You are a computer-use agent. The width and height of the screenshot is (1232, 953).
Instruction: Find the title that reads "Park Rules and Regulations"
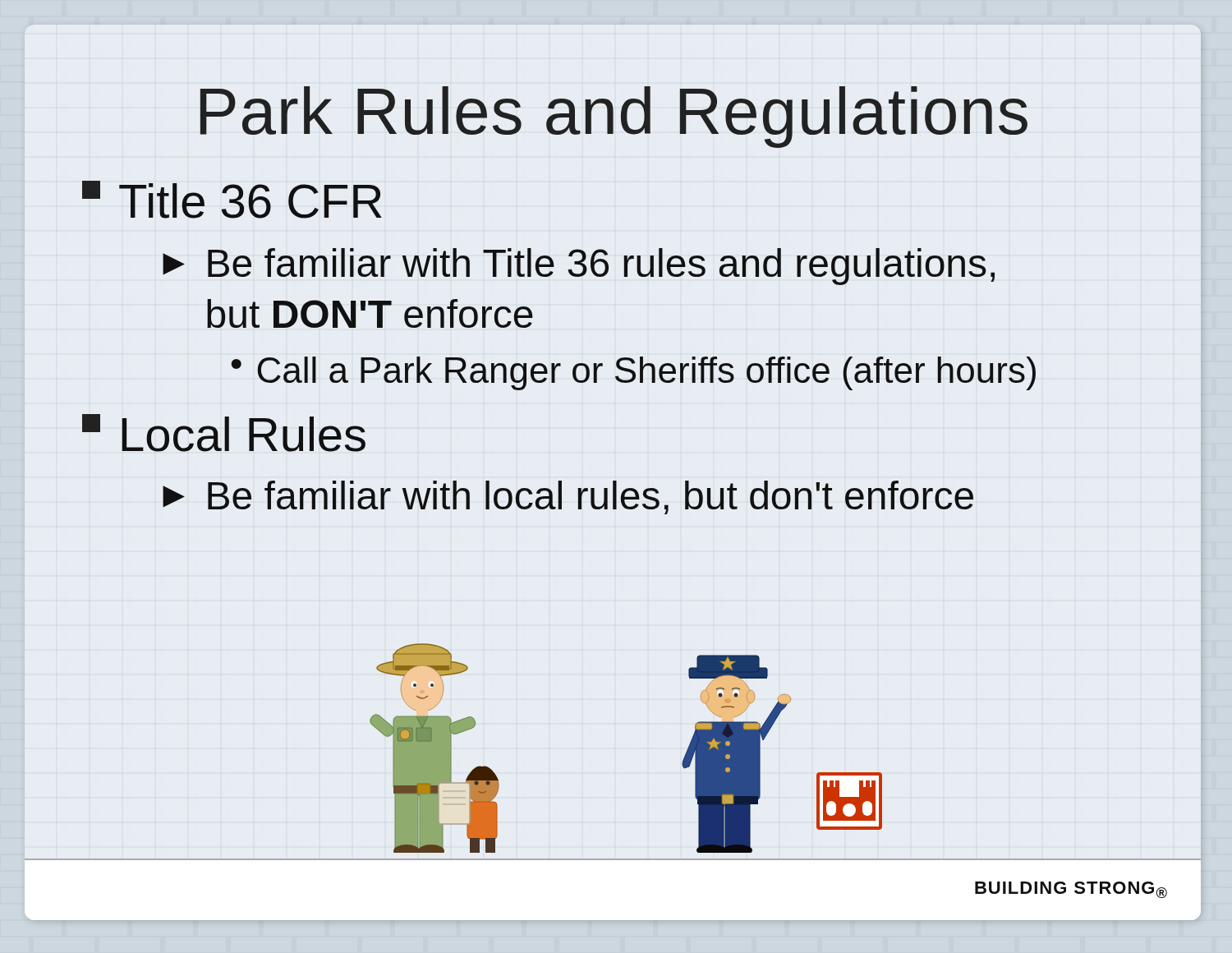pos(613,111)
